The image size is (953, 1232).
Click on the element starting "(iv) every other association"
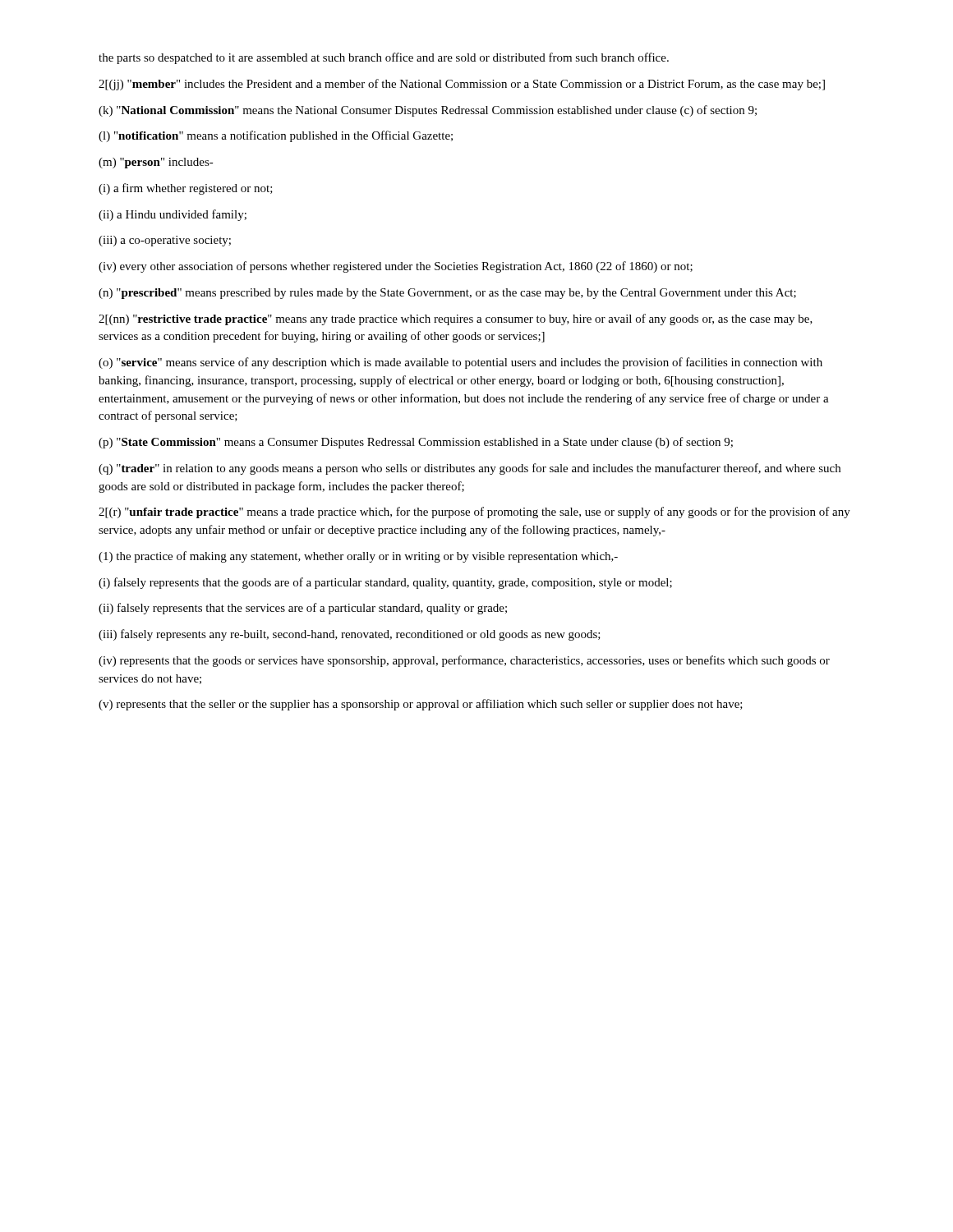point(396,266)
